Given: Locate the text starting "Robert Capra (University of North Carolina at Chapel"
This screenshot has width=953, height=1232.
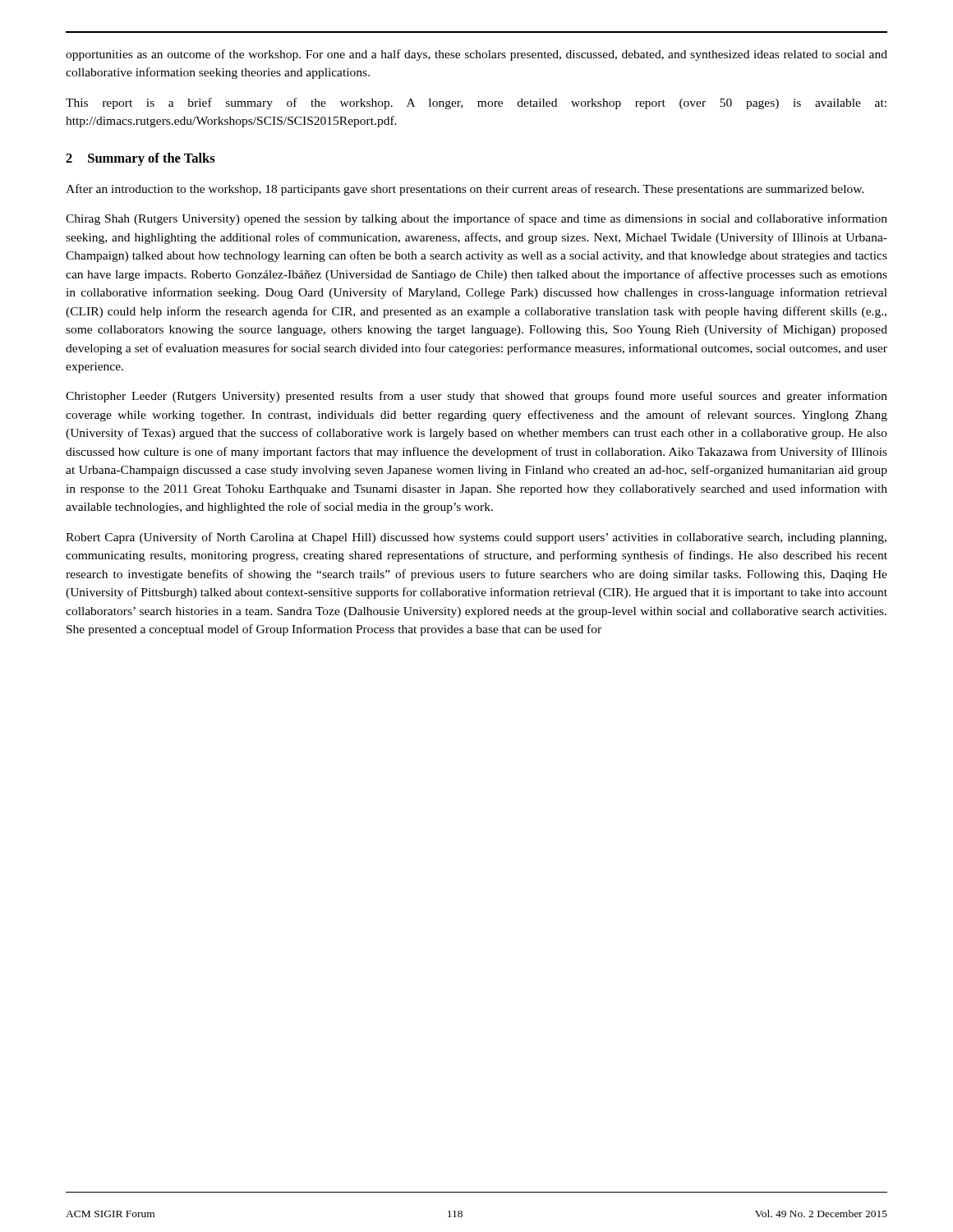Looking at the screenshot, I should point(476,583).
